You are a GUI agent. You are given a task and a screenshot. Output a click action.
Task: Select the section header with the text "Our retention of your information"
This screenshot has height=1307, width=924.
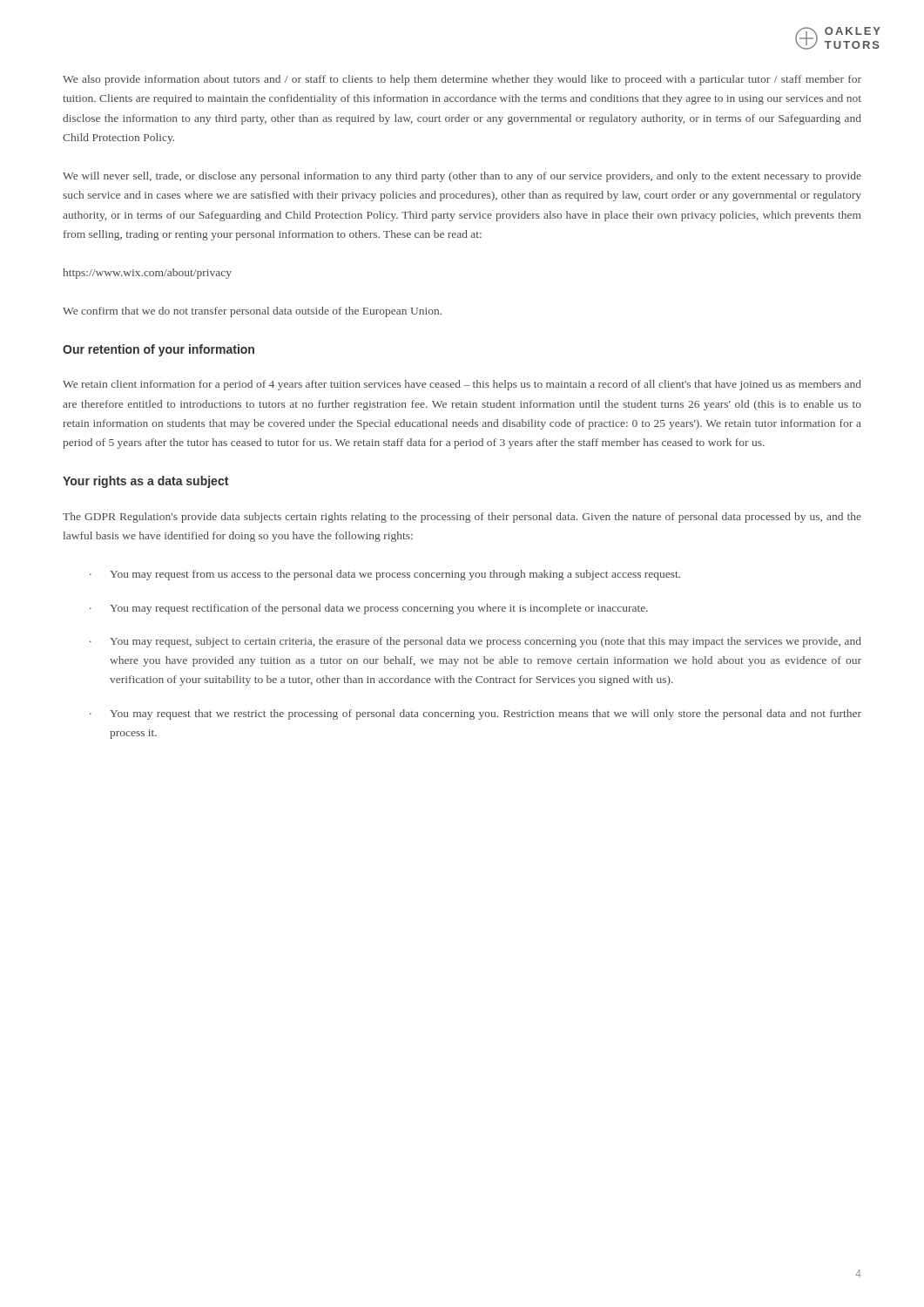pyautogui.click(x=159, y=349)
